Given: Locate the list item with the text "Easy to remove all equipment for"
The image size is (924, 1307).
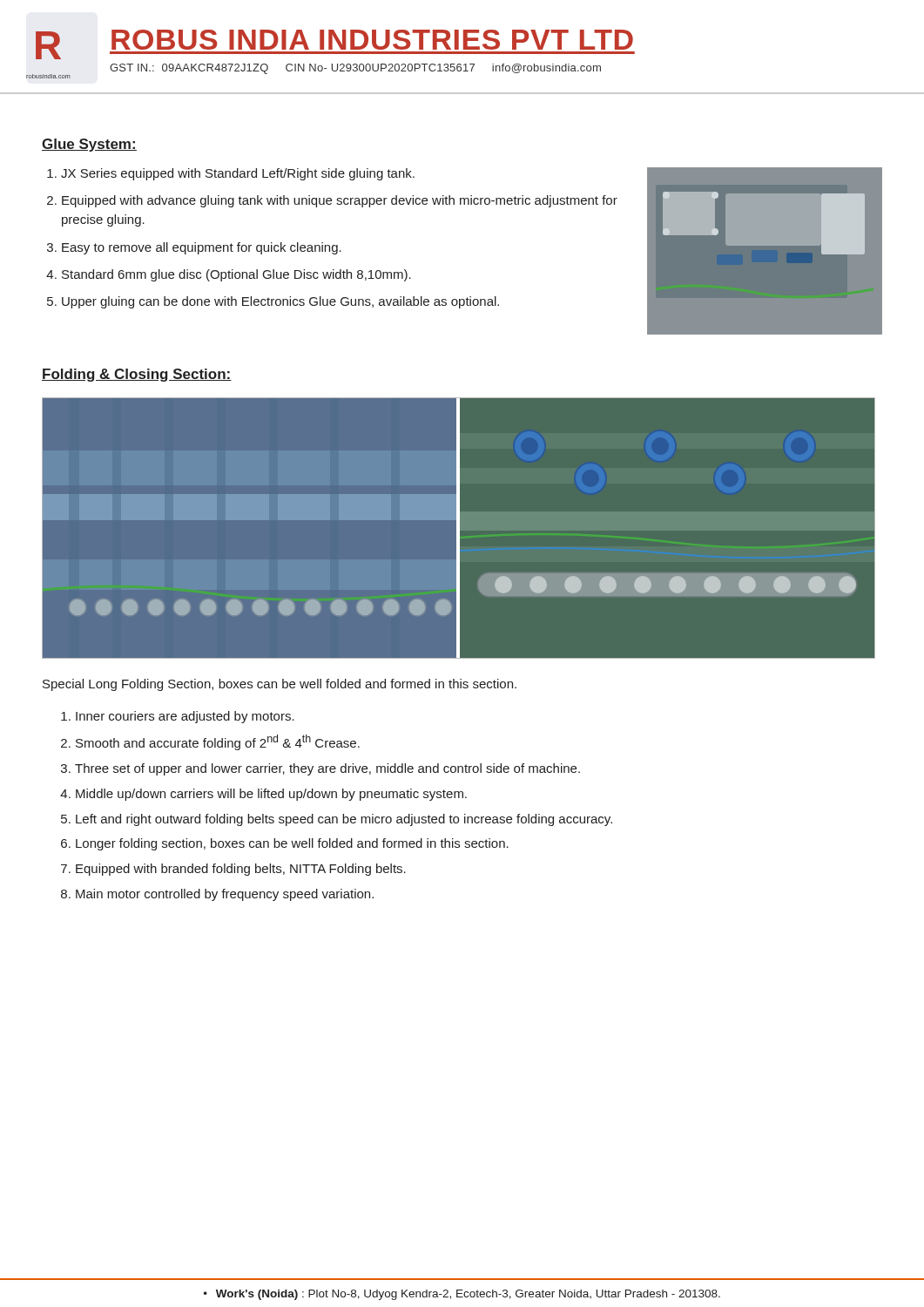Looking at the screenshot, I should [x=201, y=247].
